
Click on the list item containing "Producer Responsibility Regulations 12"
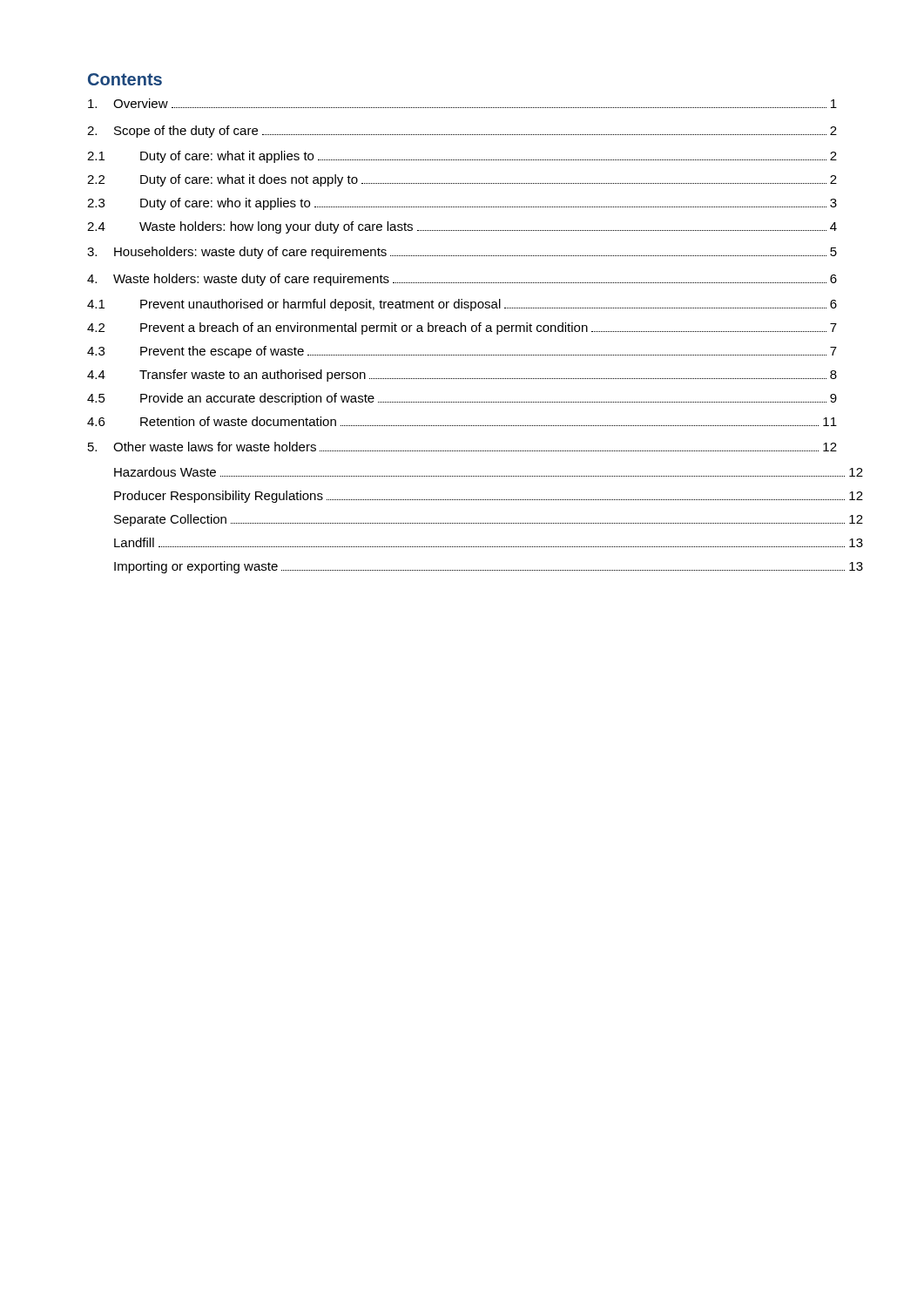pos(462,495)
